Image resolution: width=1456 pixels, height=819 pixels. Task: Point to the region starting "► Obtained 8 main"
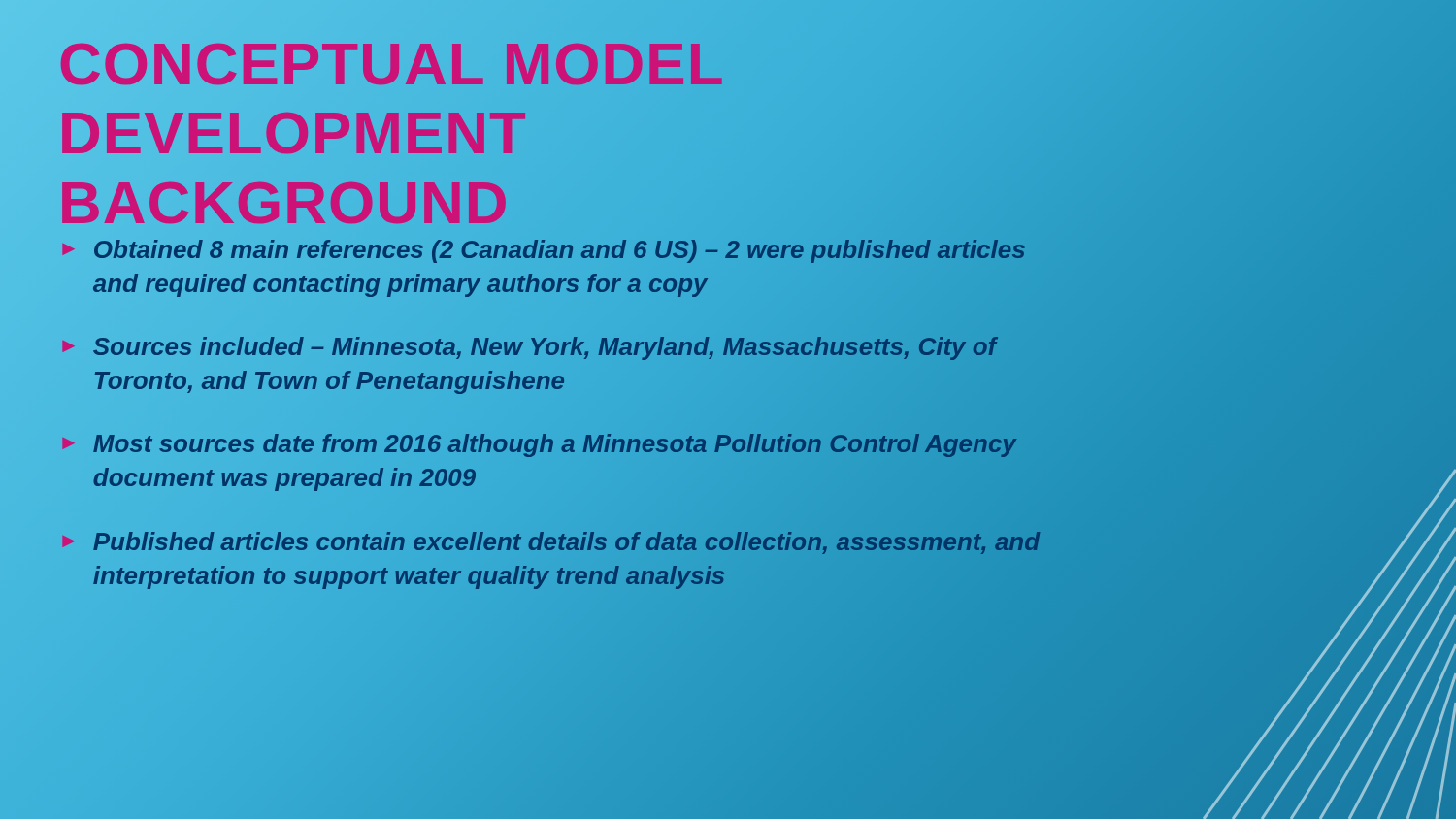pos(568,267)
